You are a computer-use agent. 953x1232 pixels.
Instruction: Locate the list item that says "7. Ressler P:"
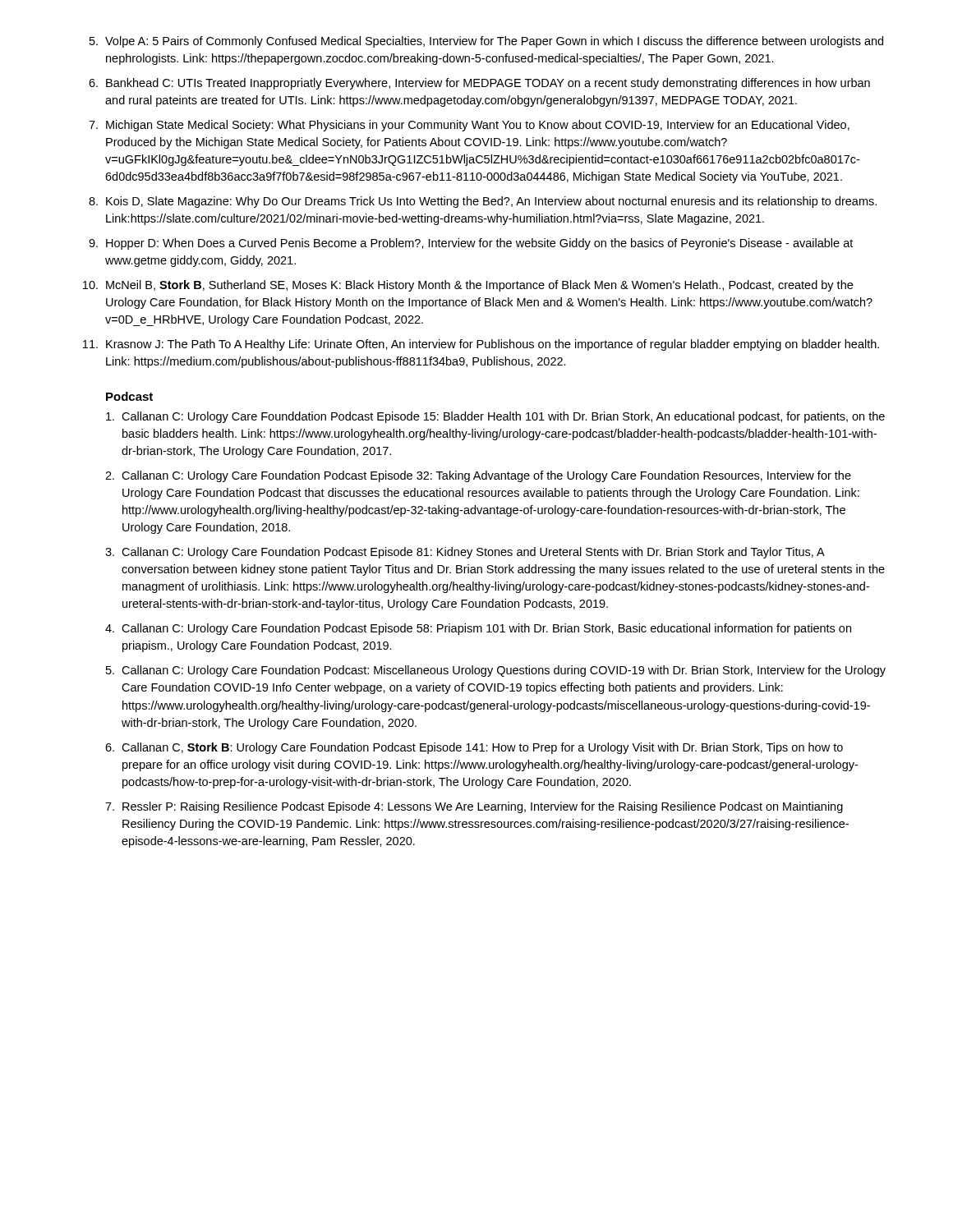tap(504, 824)
